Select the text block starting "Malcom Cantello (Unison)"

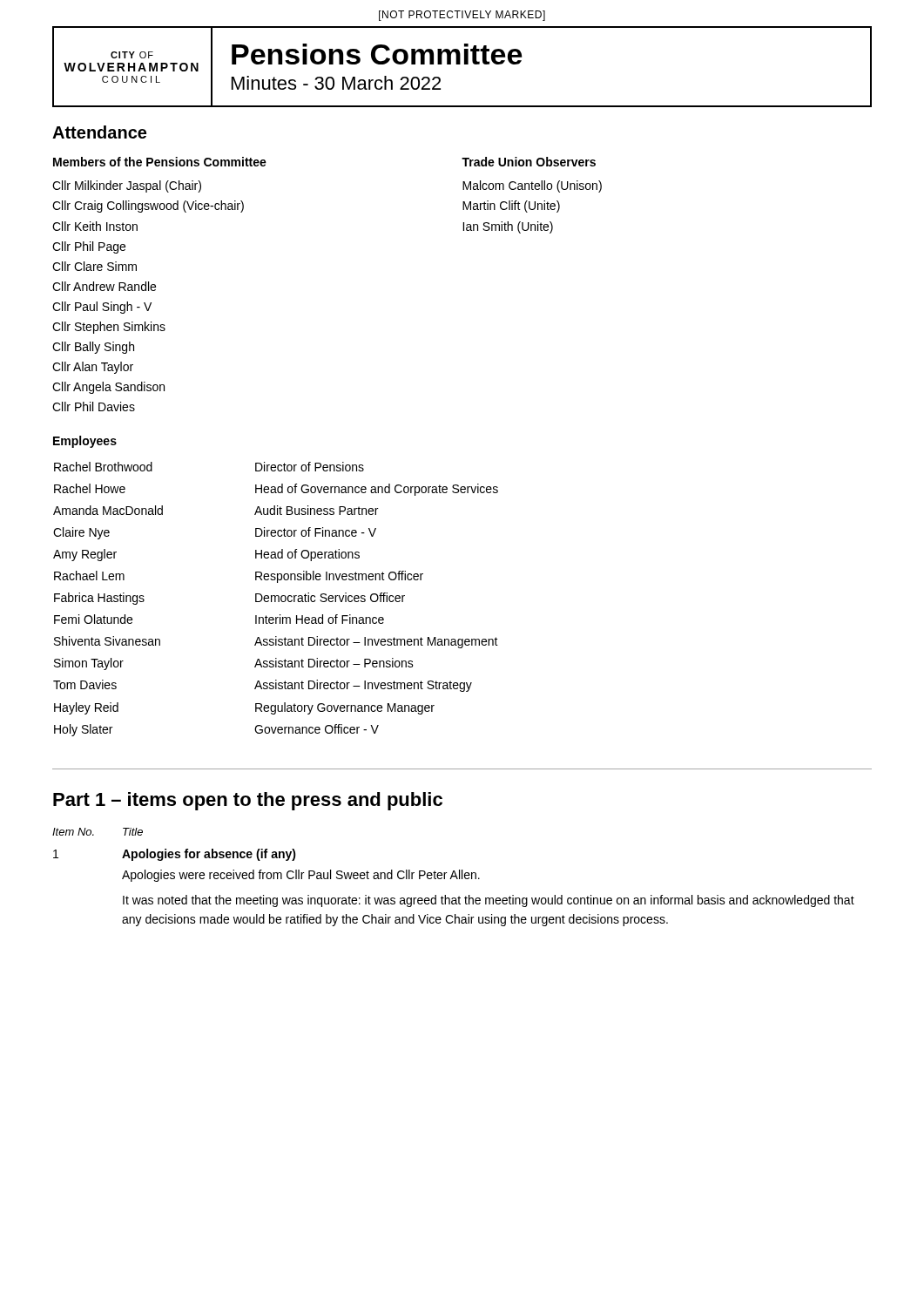point(532,186)
